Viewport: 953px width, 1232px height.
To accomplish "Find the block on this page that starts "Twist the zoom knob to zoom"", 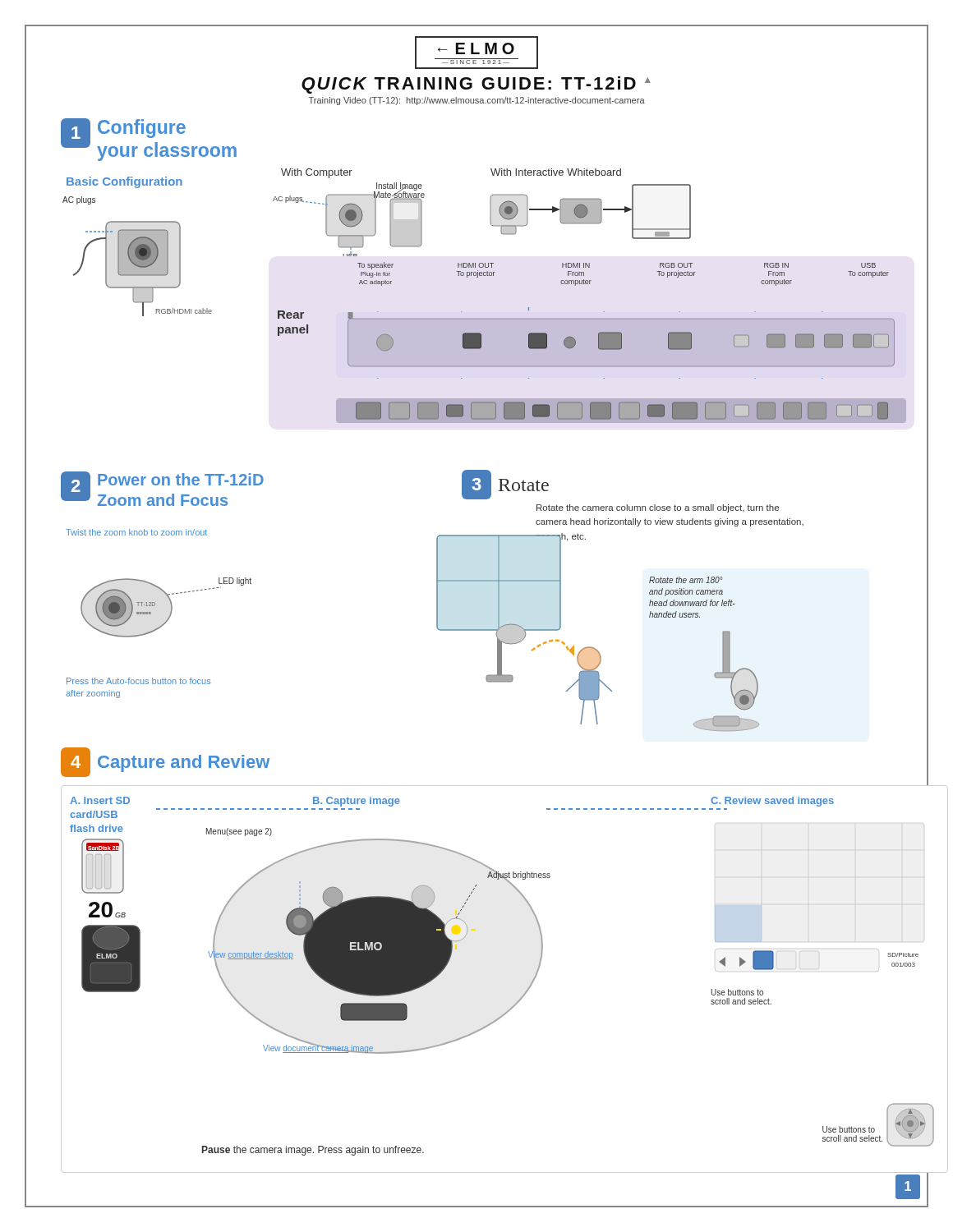I will click(x=137, y=532).
